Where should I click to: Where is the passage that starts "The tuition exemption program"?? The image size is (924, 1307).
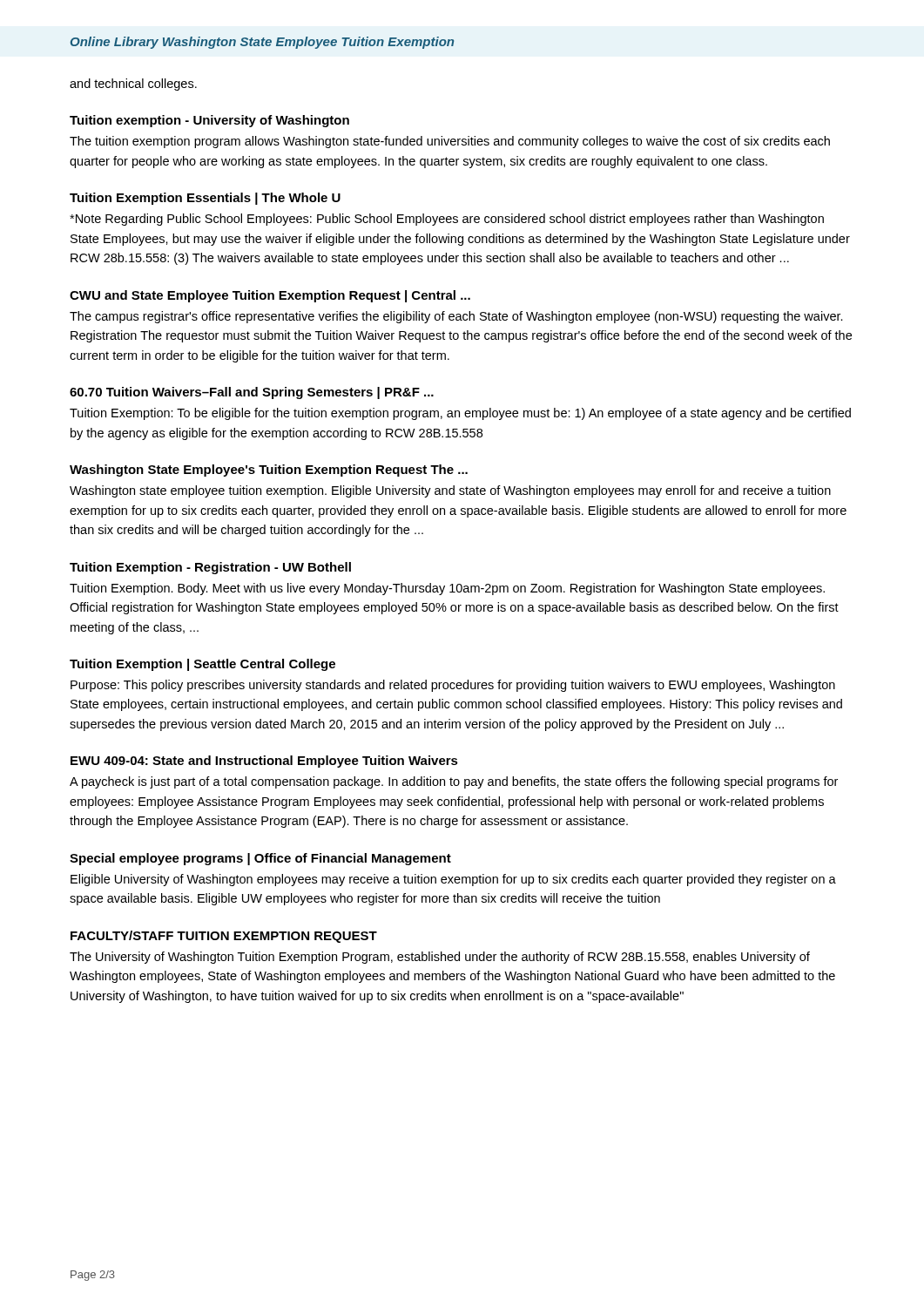click(450, 151)
